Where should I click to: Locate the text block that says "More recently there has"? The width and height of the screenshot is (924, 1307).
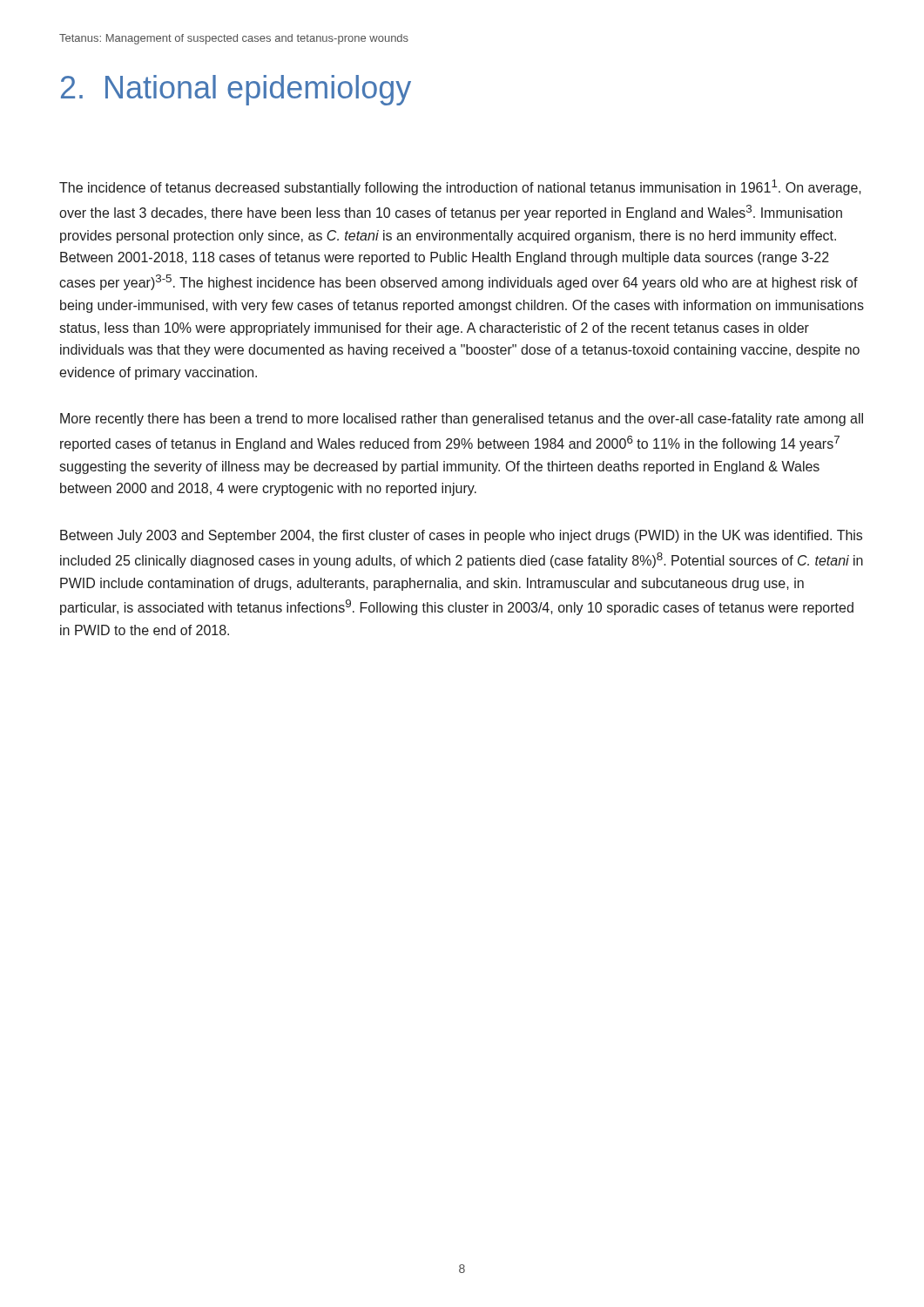point(462,454)
